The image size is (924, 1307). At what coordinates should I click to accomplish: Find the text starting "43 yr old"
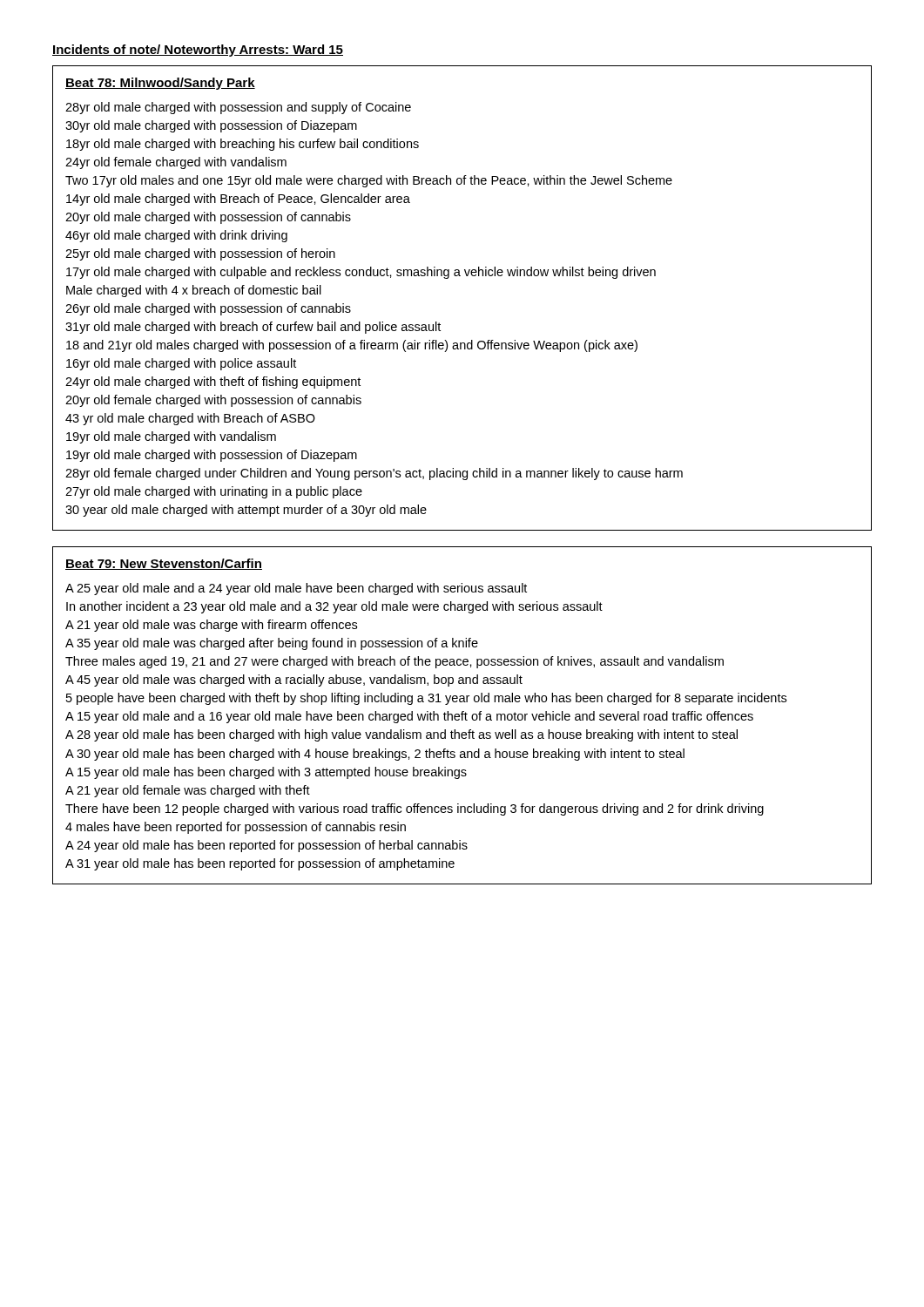click(x=190, y=418)
